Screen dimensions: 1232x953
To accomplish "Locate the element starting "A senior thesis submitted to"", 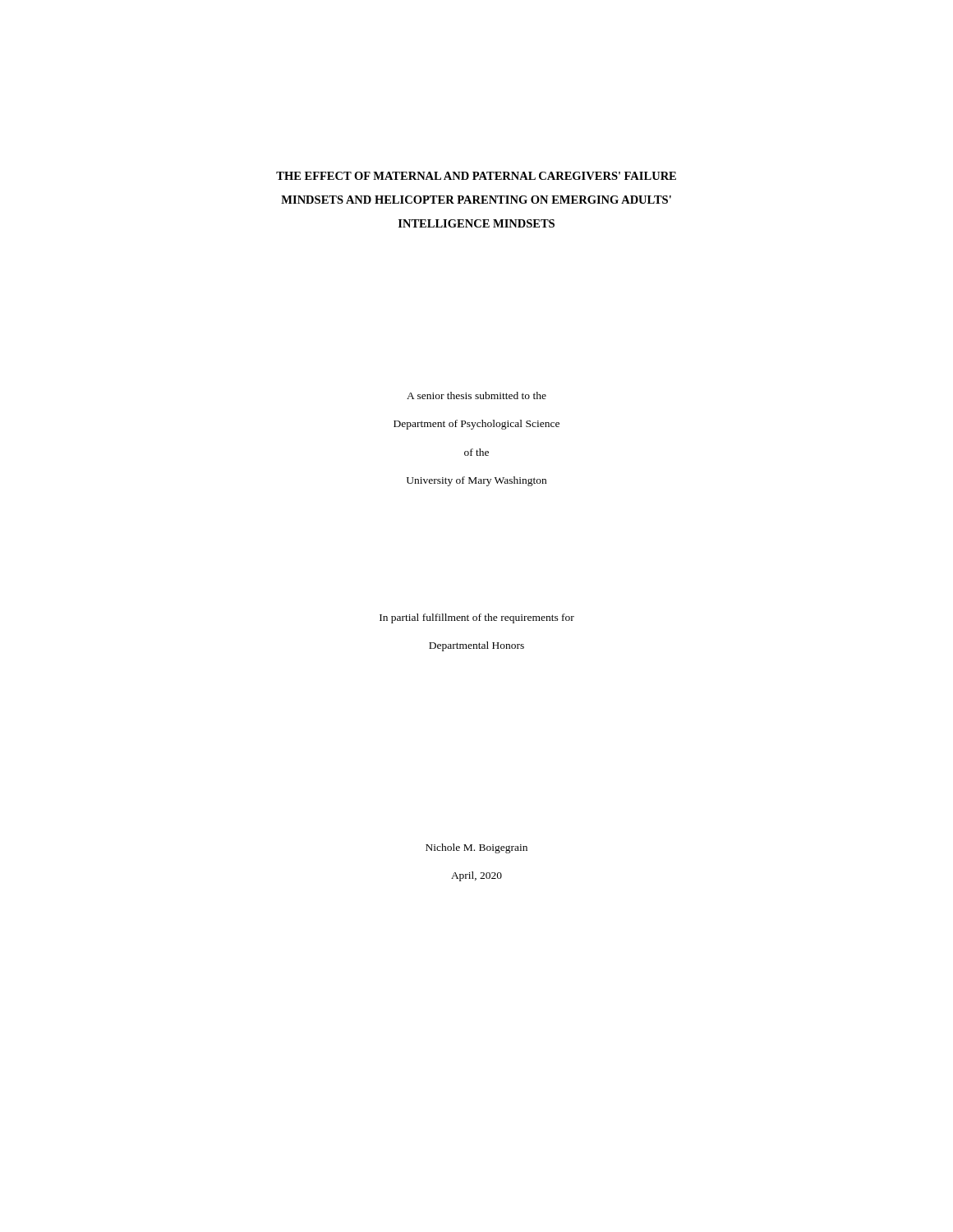I will coord(476,438).
